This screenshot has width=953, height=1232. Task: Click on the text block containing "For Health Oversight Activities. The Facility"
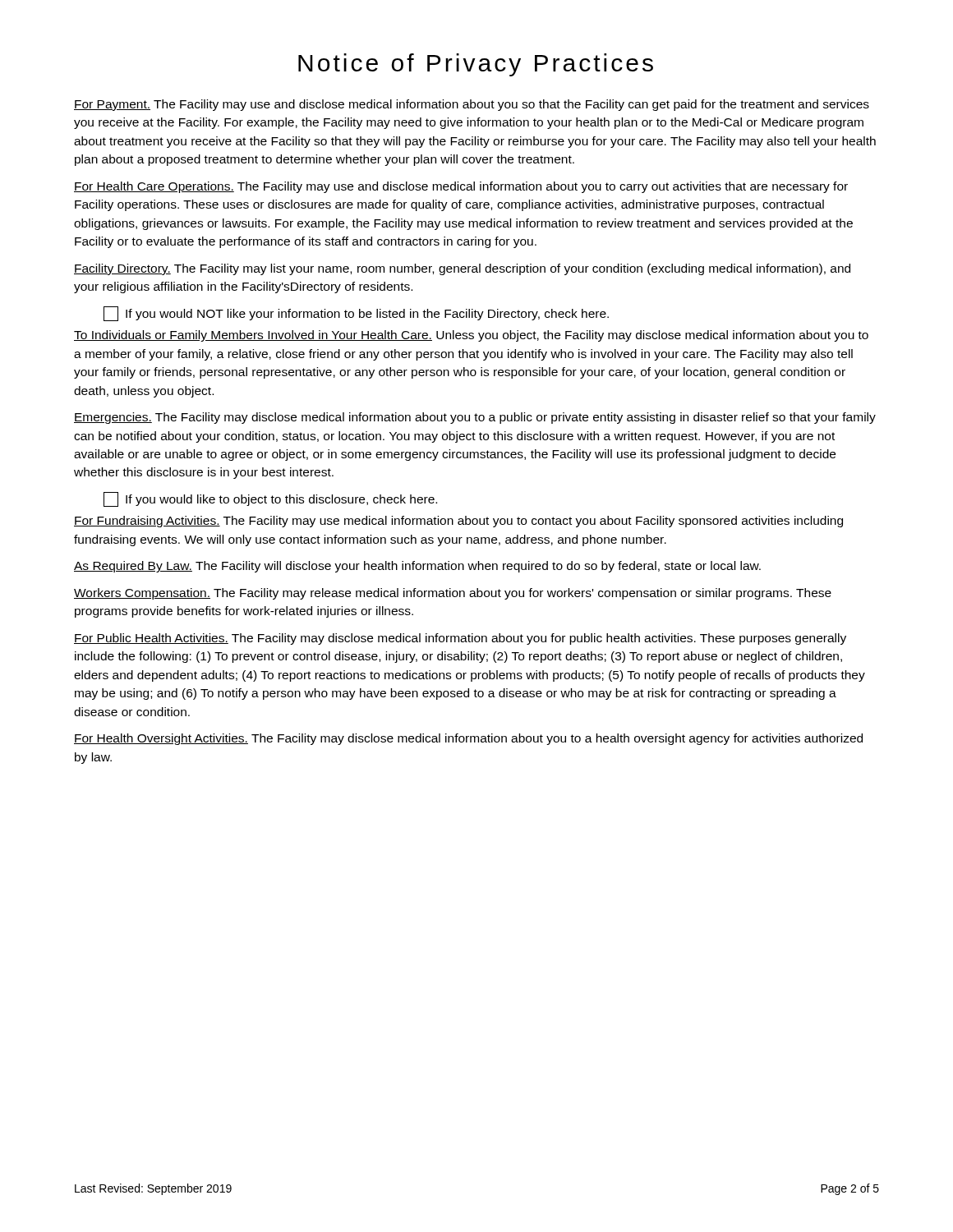[x=469, y=747]
